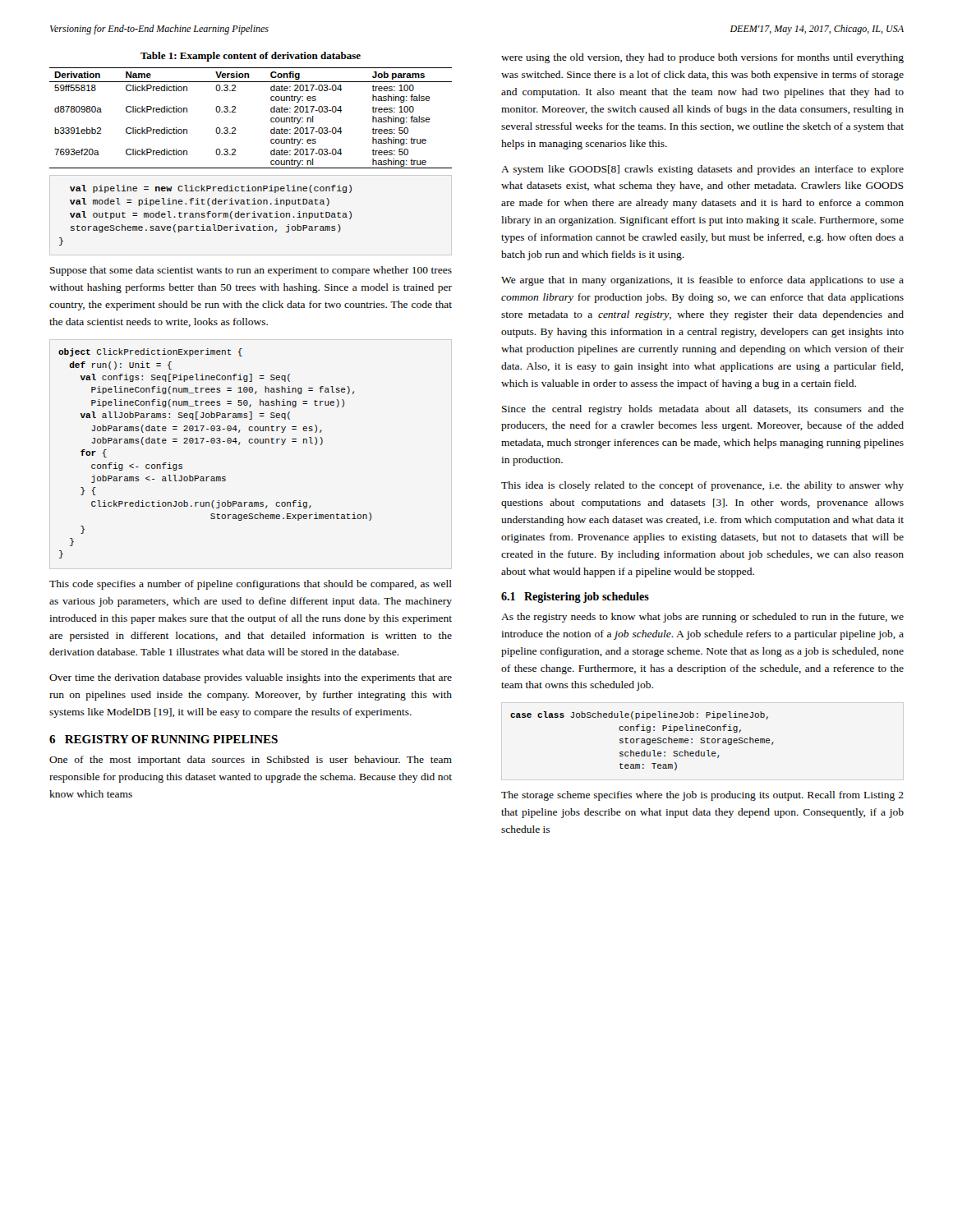Image resolution: width=953 pixels, height=1232 pixels.
Task: Find the block on this page that starts "Over time the derivation"
Action: (x=251, y=695)
